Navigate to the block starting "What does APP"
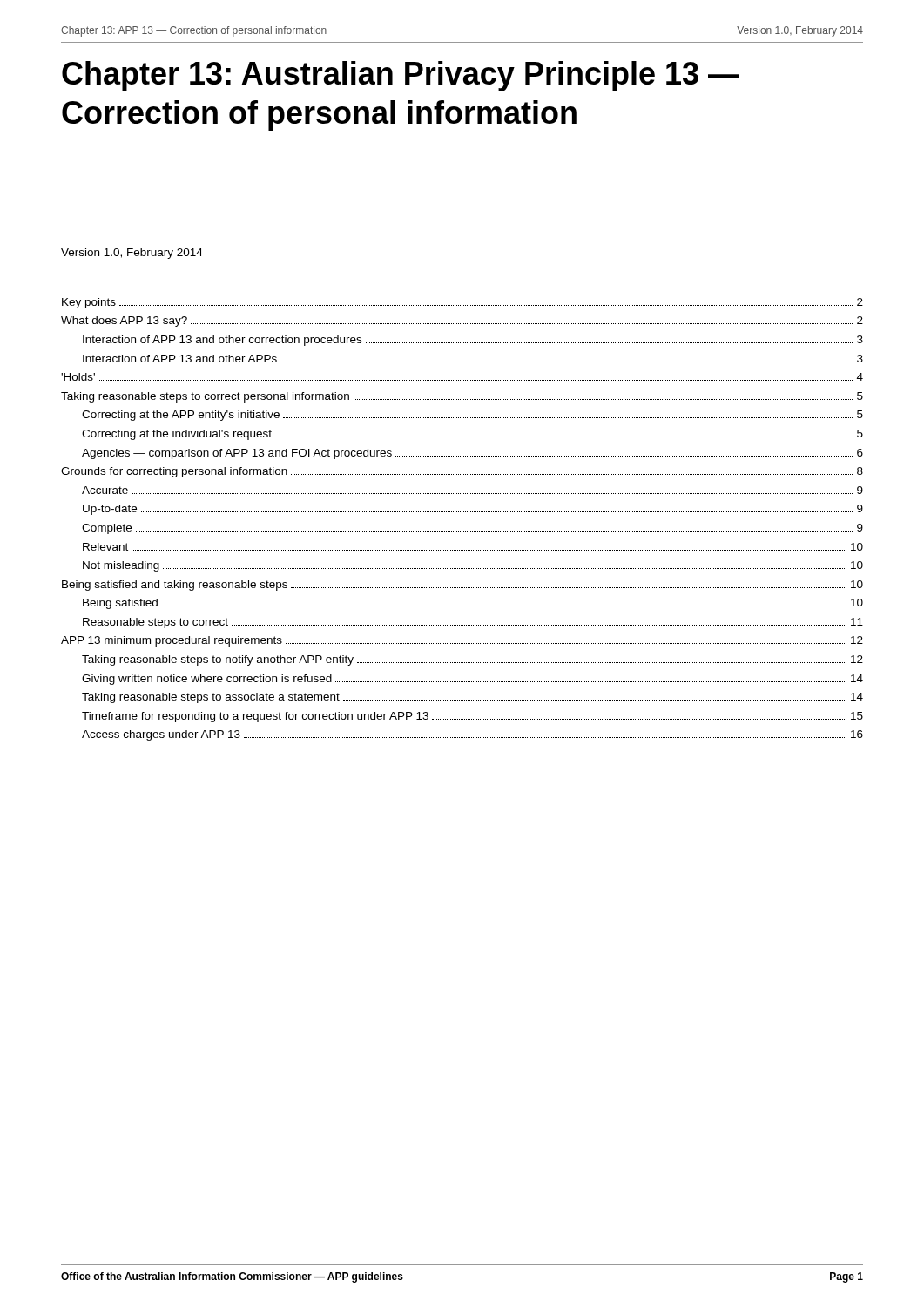The width and height of the screenshot is (924, 1307). click(x=462, y=321)
